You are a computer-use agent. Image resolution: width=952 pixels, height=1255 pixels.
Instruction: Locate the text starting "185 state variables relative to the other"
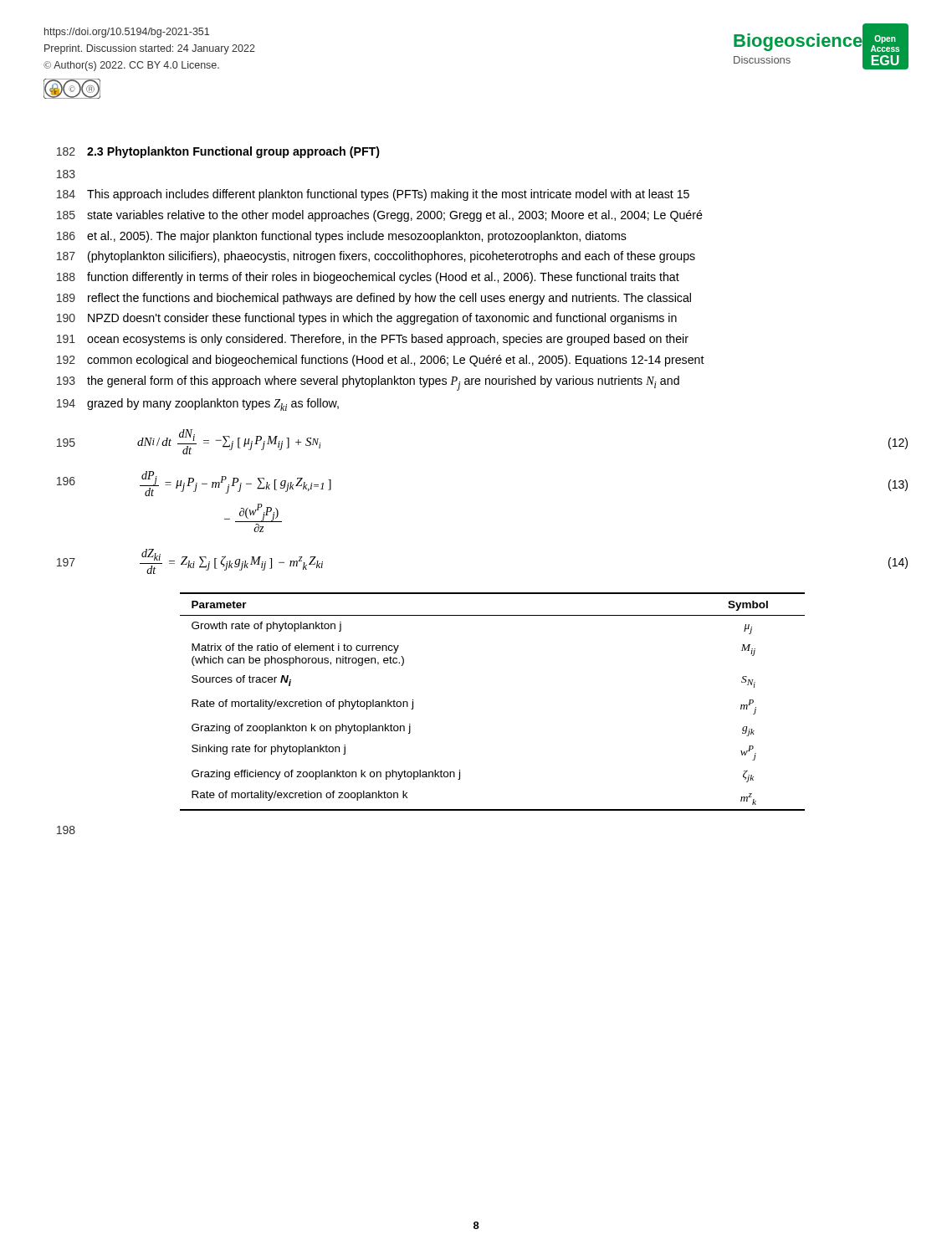coord(476,215)
